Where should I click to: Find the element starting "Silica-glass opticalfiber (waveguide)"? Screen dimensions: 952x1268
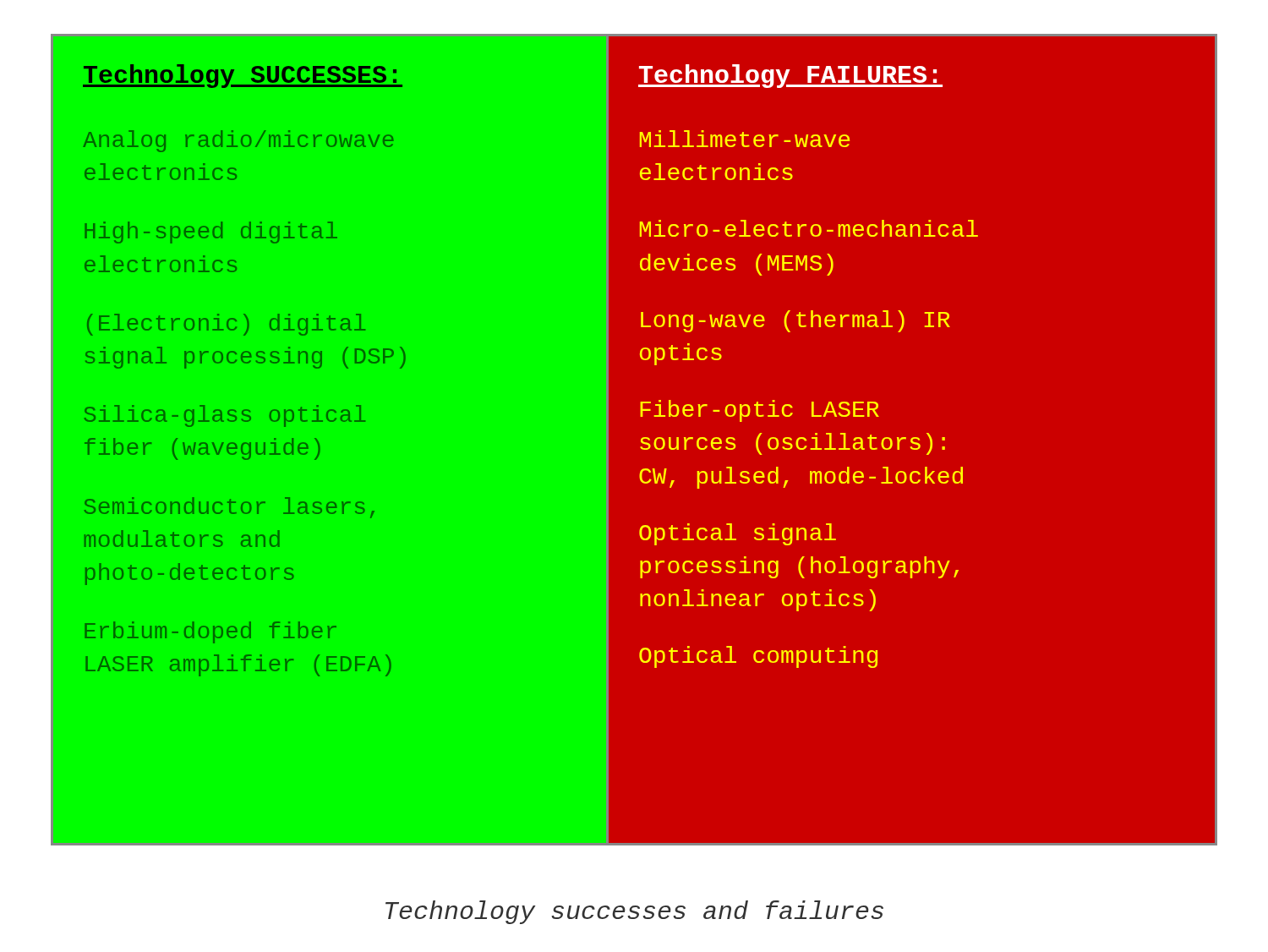(x=225, y=432)
